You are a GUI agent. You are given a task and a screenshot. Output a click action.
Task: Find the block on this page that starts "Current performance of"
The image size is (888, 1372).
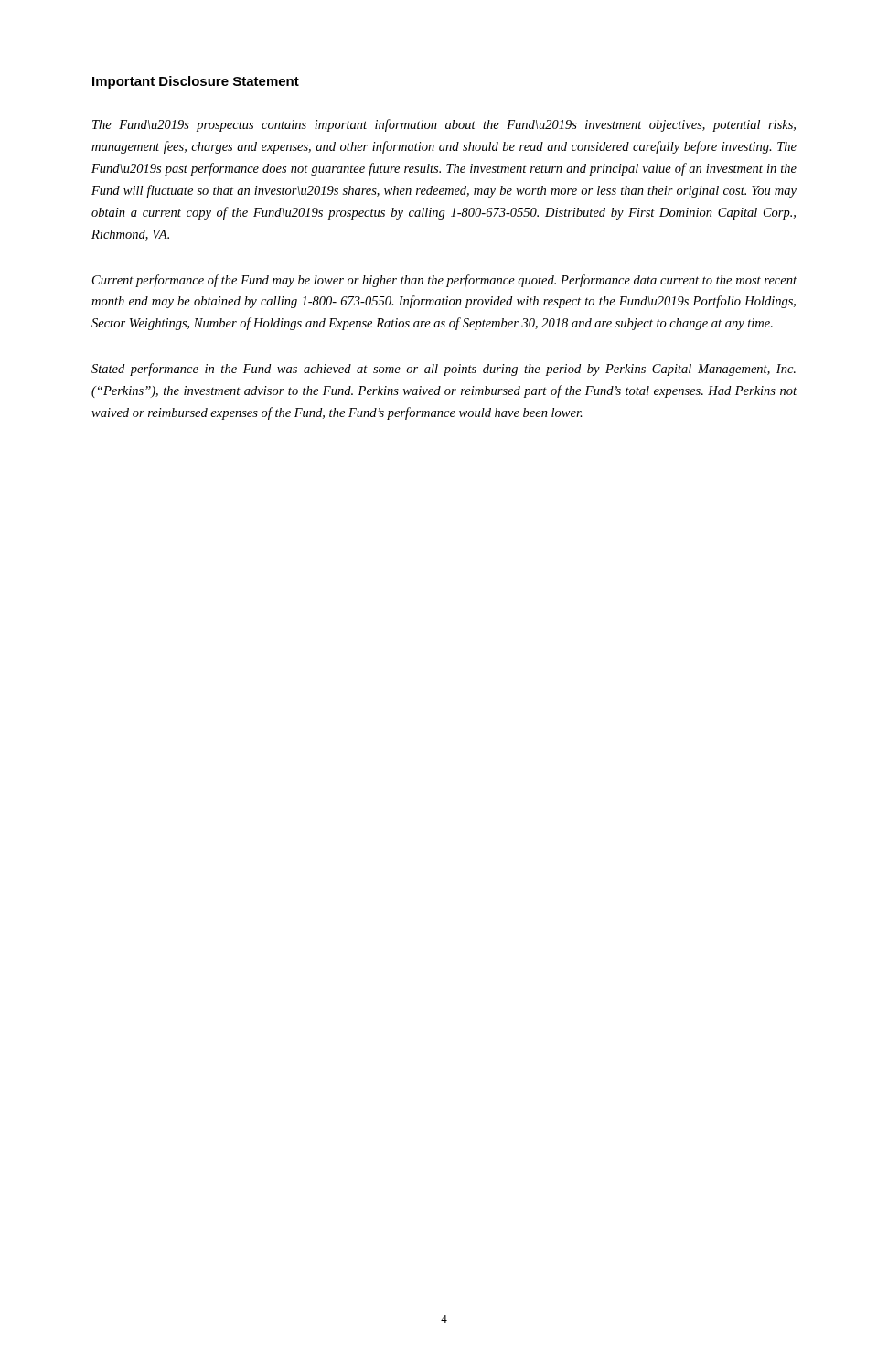444,301
